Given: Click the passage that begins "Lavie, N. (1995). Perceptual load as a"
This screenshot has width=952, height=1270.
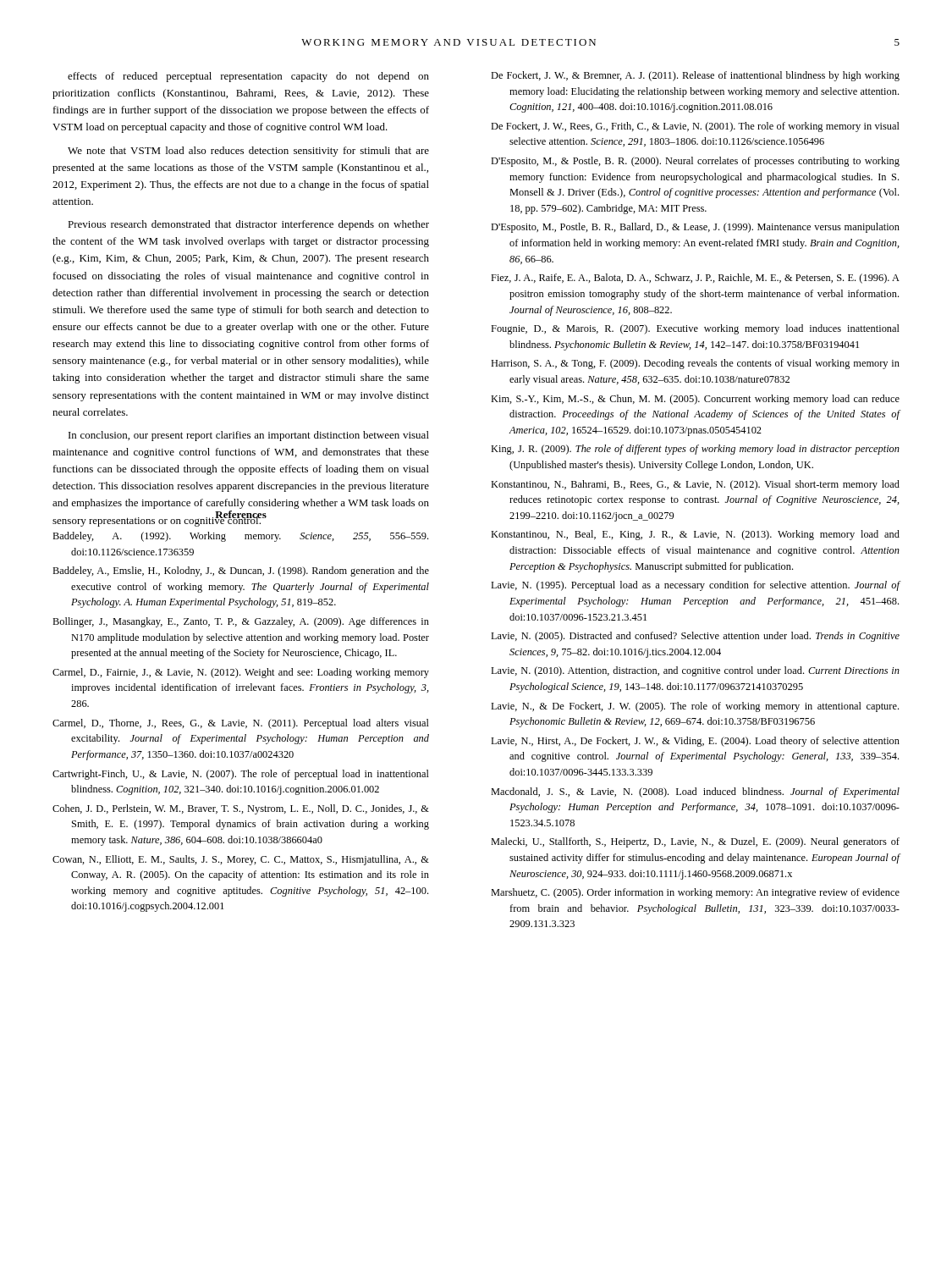Looking at the screenshot, I should [x=695, y=601].
